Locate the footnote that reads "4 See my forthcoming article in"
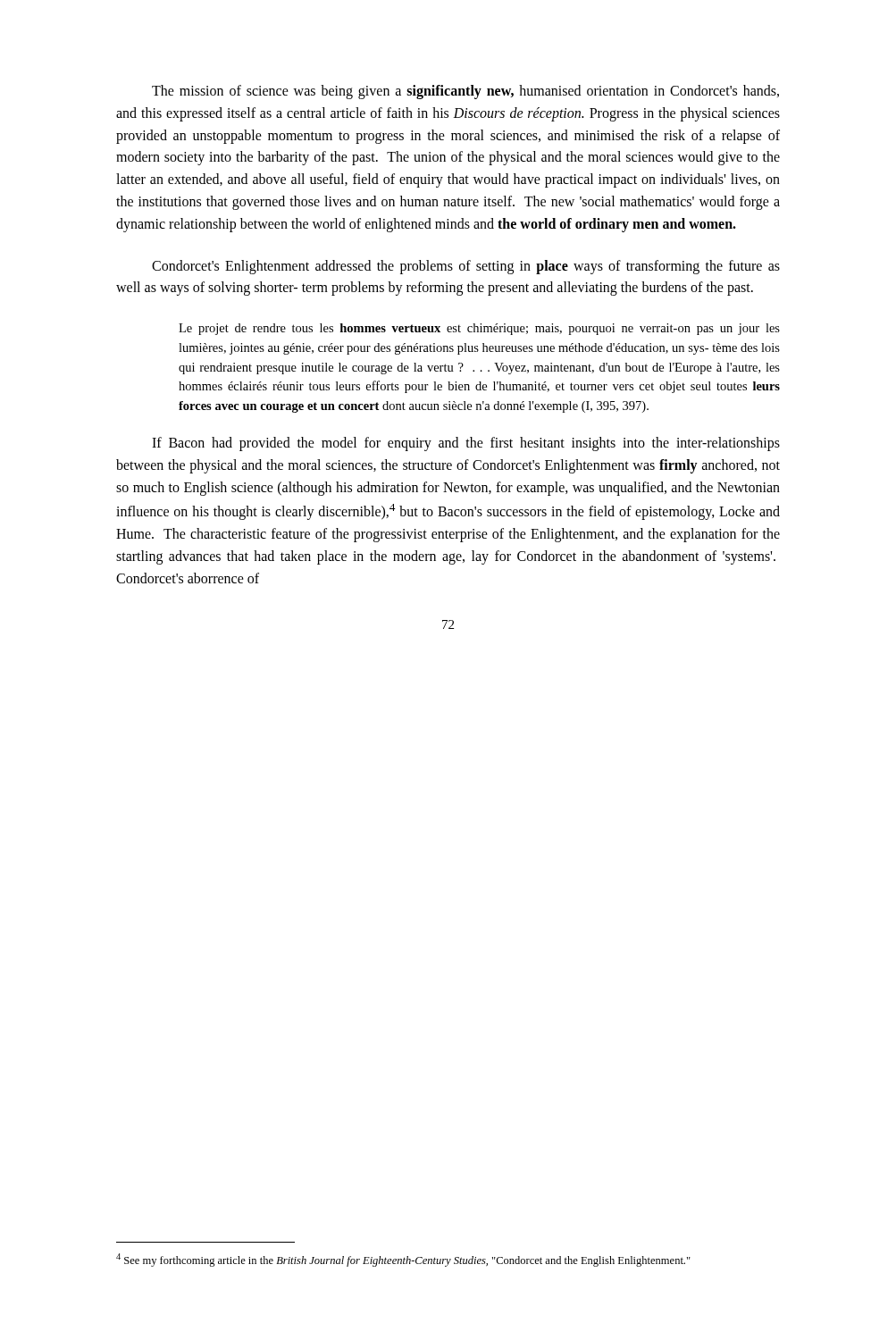896x1340 pixels. click(403, 1259)
